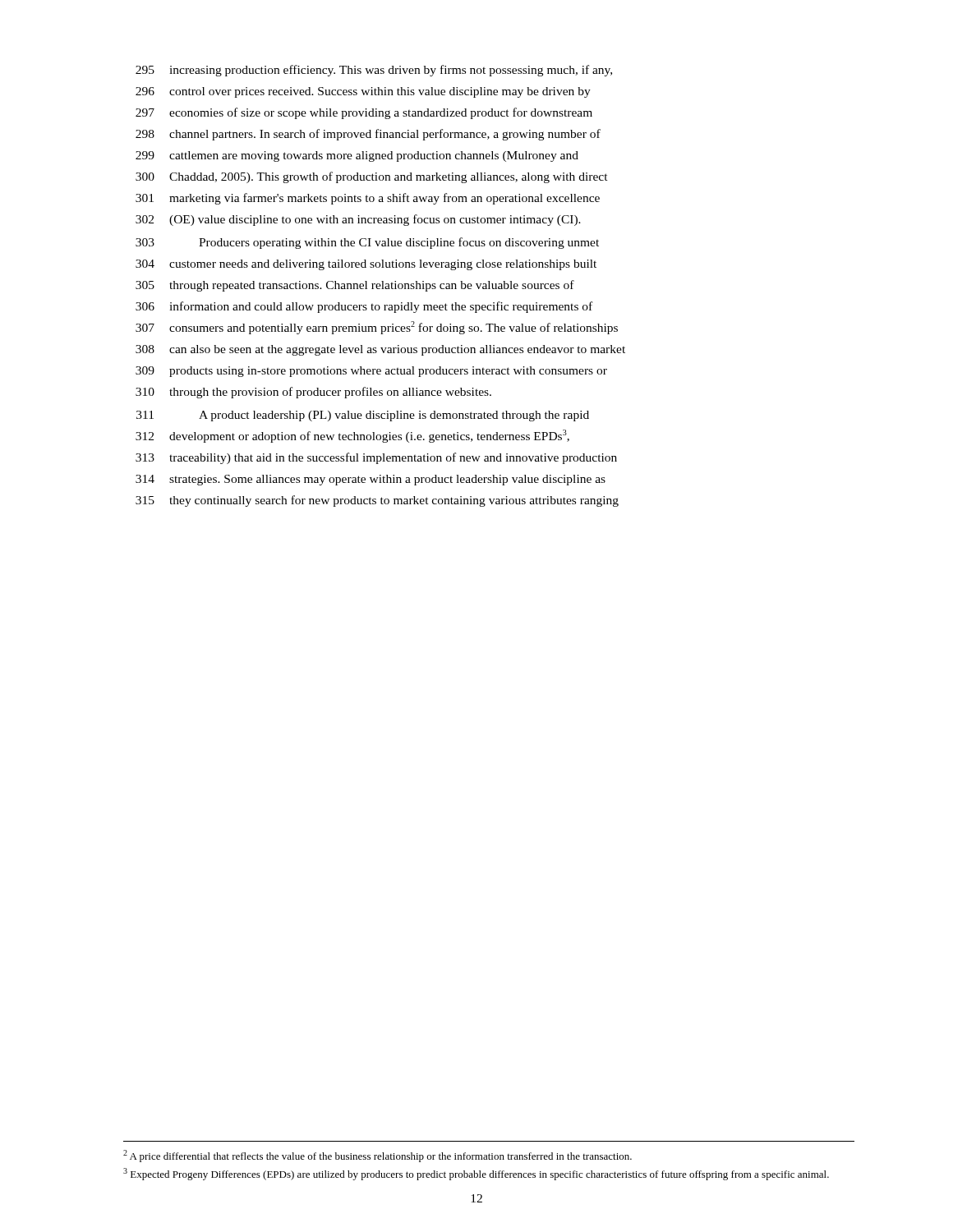Select the list item with the text "312 development or adoption of"
953x1232 pixels.
click(x=489, y=436)
